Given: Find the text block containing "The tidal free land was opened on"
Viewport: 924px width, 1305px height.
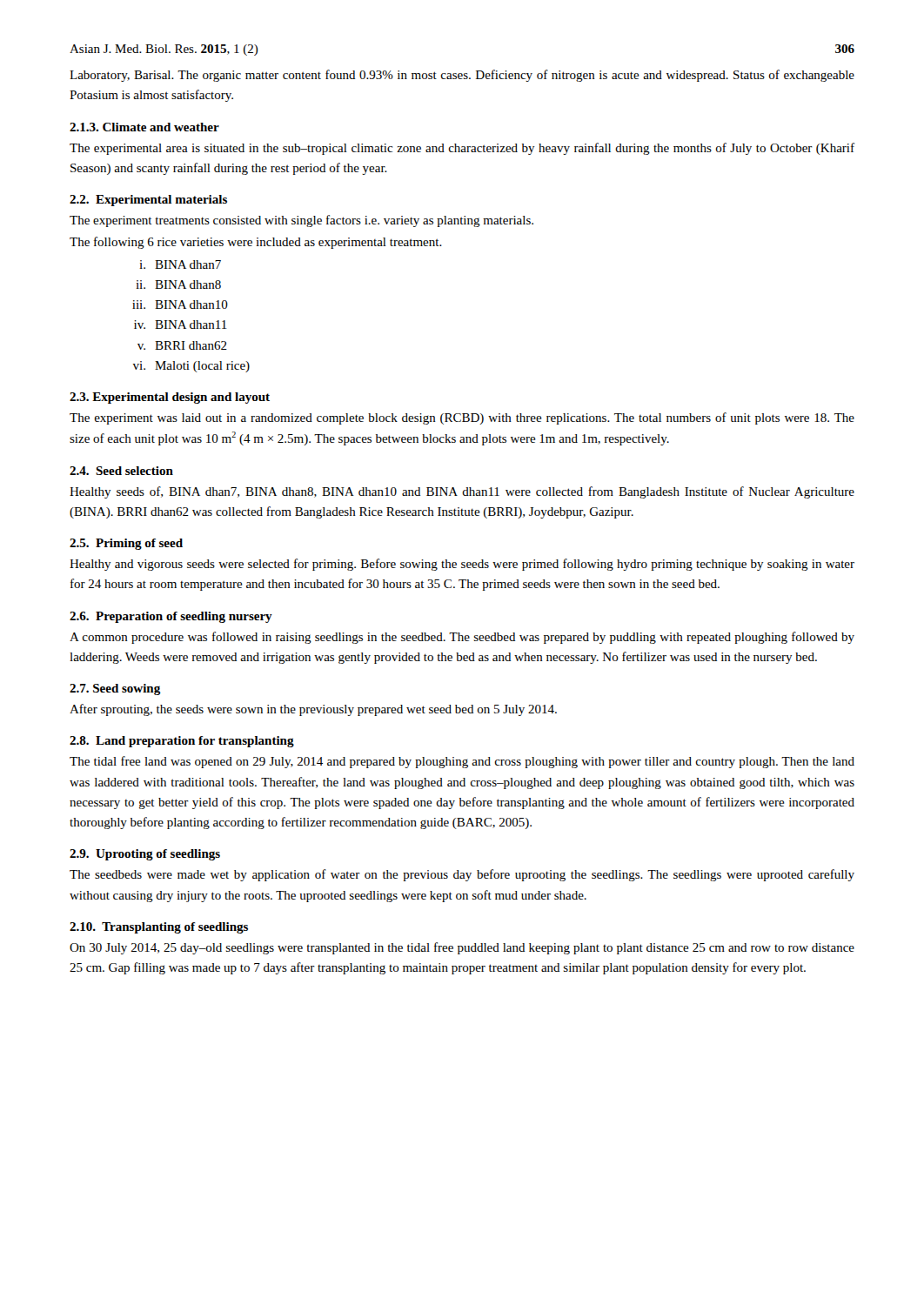Looking at the screenshot, I should tap(462, 792).
